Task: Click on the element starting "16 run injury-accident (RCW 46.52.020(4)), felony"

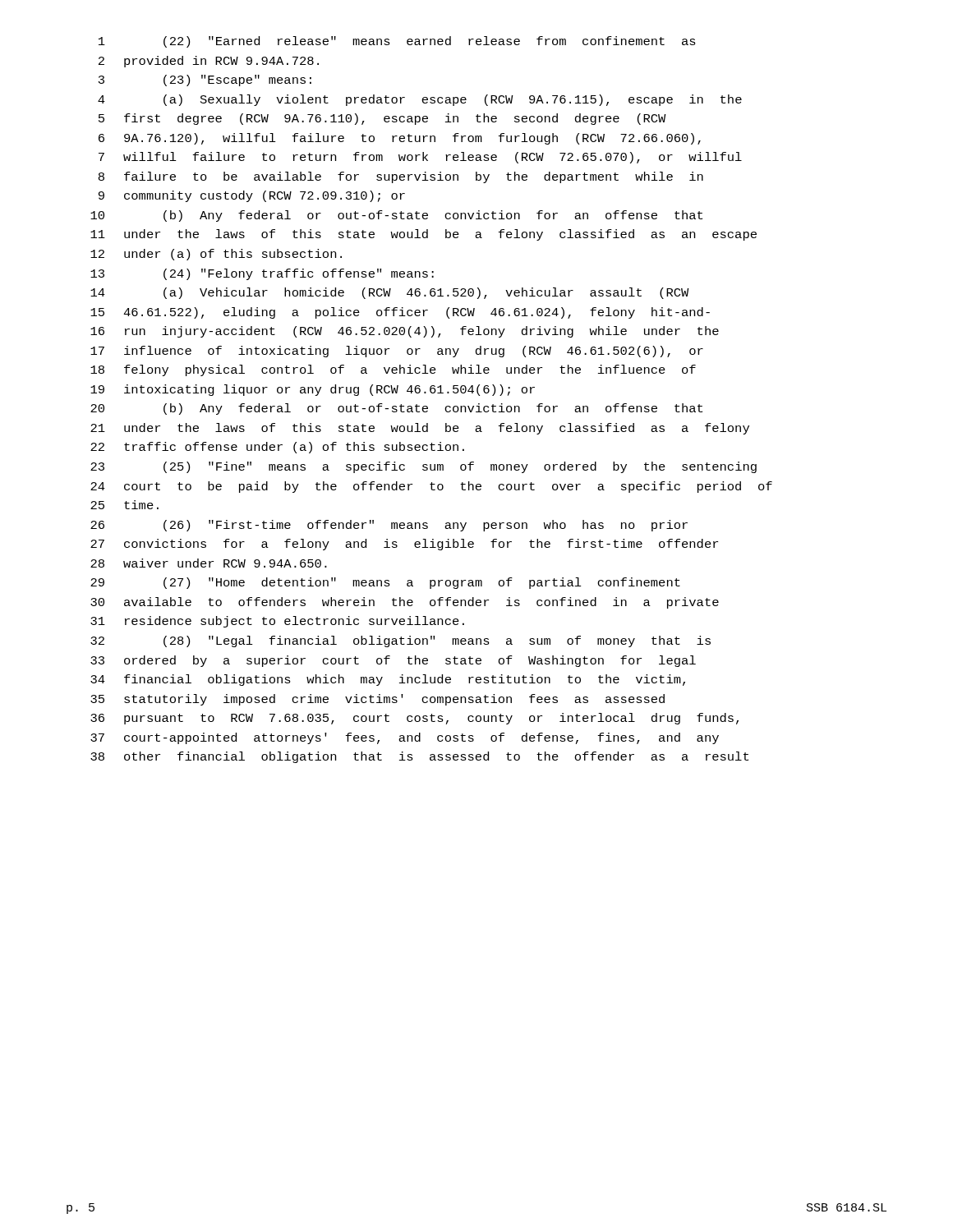Action: pyautogui.click(x=476, y=333)
